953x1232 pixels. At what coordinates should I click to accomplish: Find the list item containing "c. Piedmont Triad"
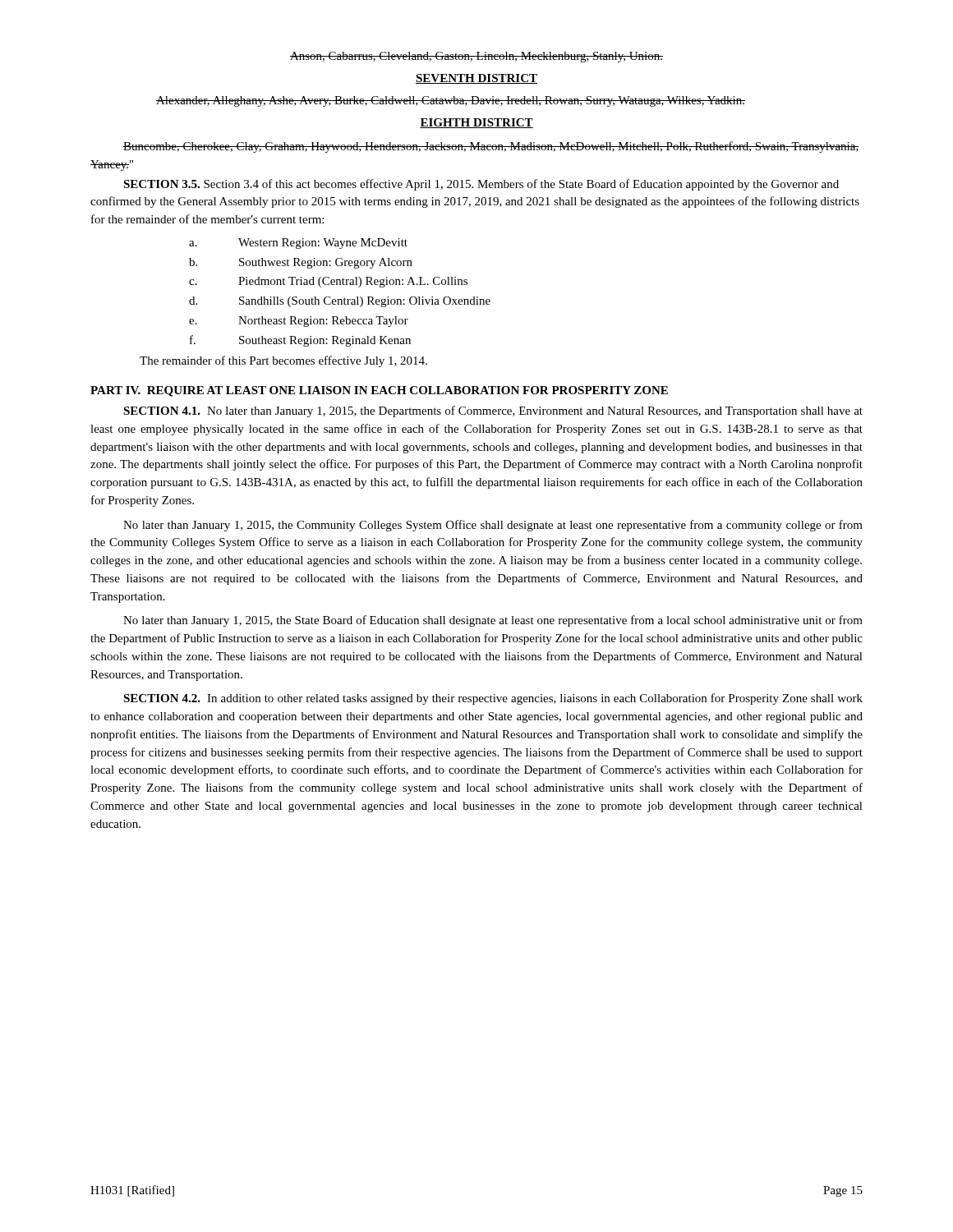coord(328,282)
